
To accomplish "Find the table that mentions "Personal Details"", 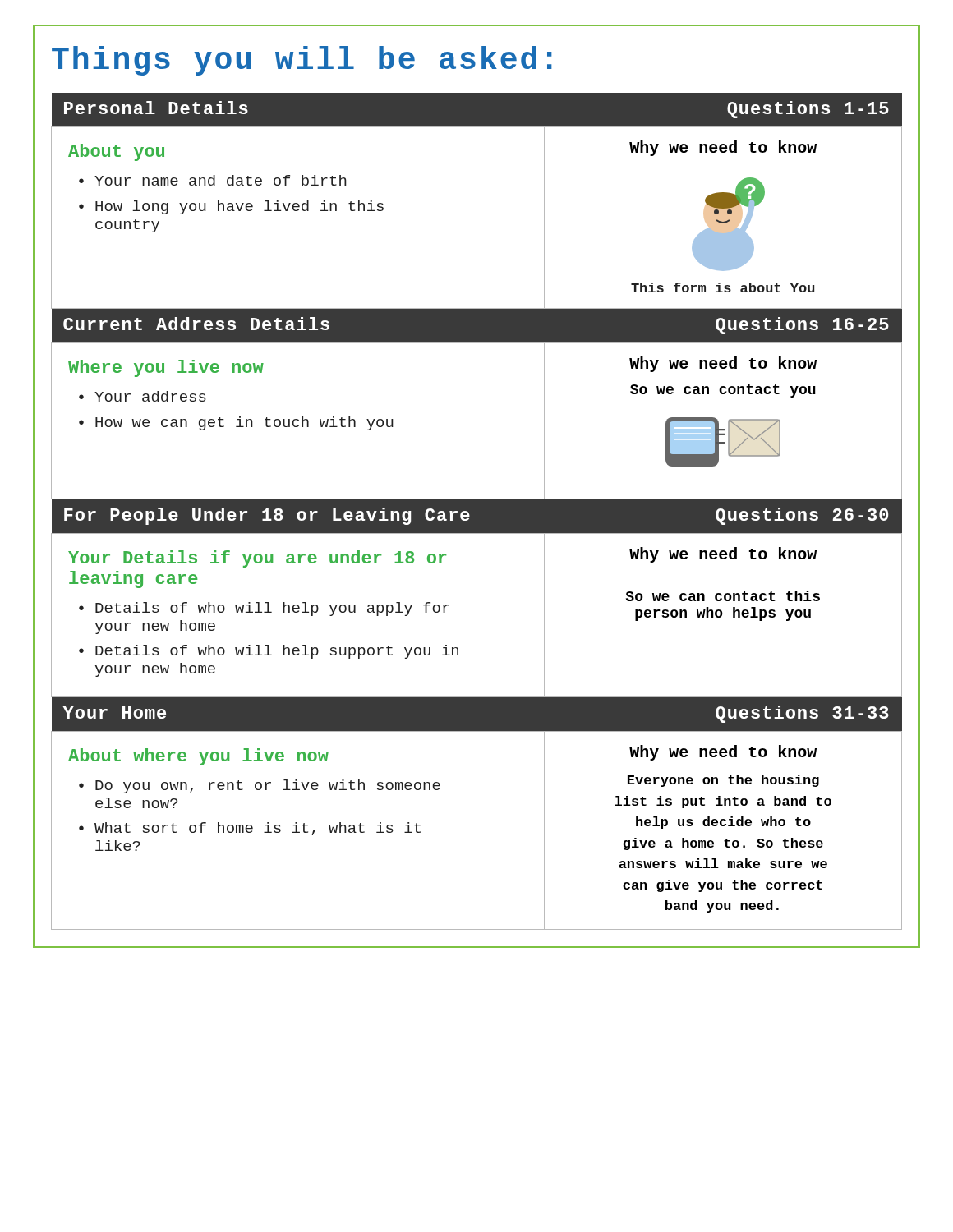I will pyautogui.click(x=476, y=201).
